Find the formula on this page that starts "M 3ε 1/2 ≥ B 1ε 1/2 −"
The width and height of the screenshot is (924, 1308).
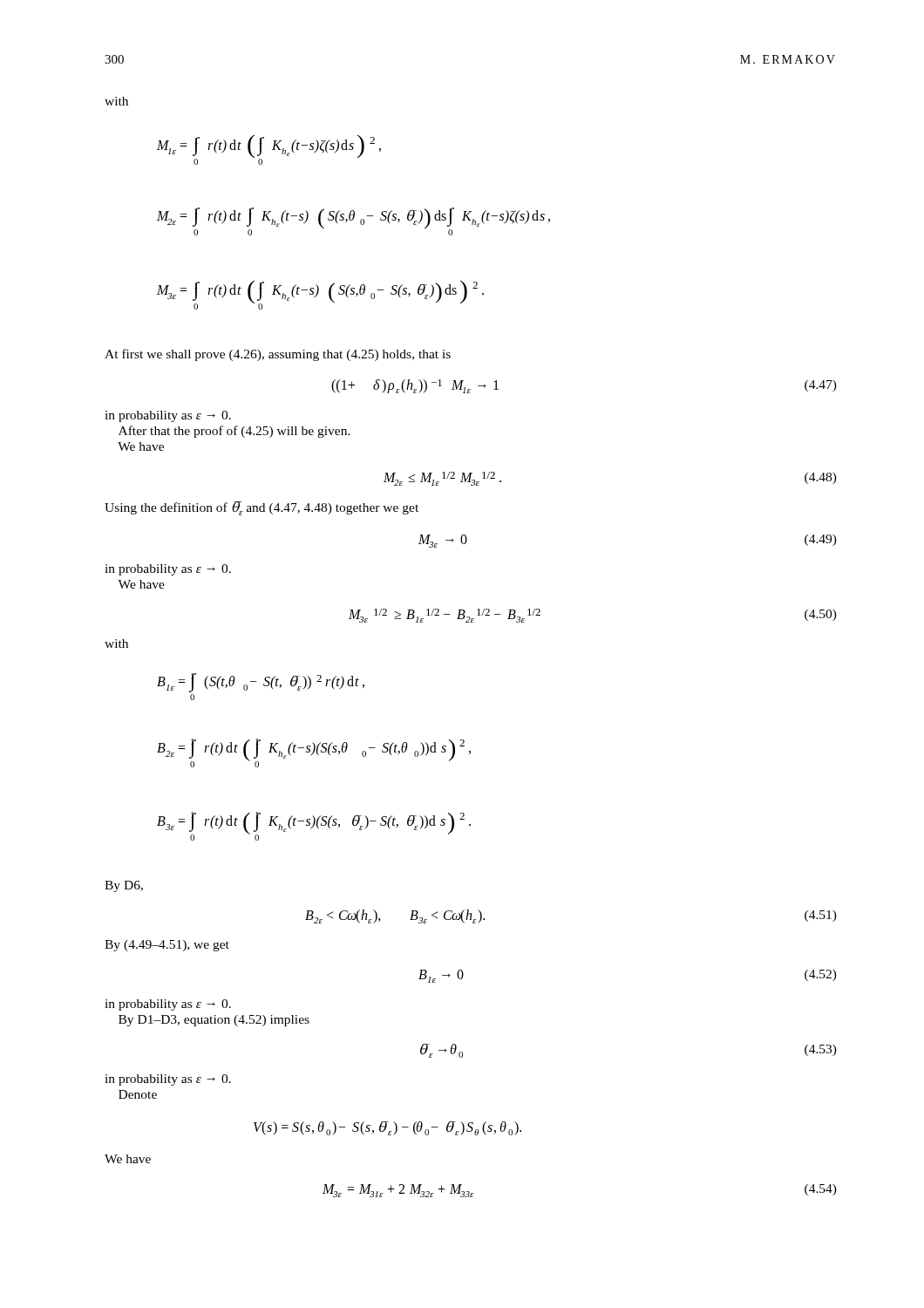(432, 615)
